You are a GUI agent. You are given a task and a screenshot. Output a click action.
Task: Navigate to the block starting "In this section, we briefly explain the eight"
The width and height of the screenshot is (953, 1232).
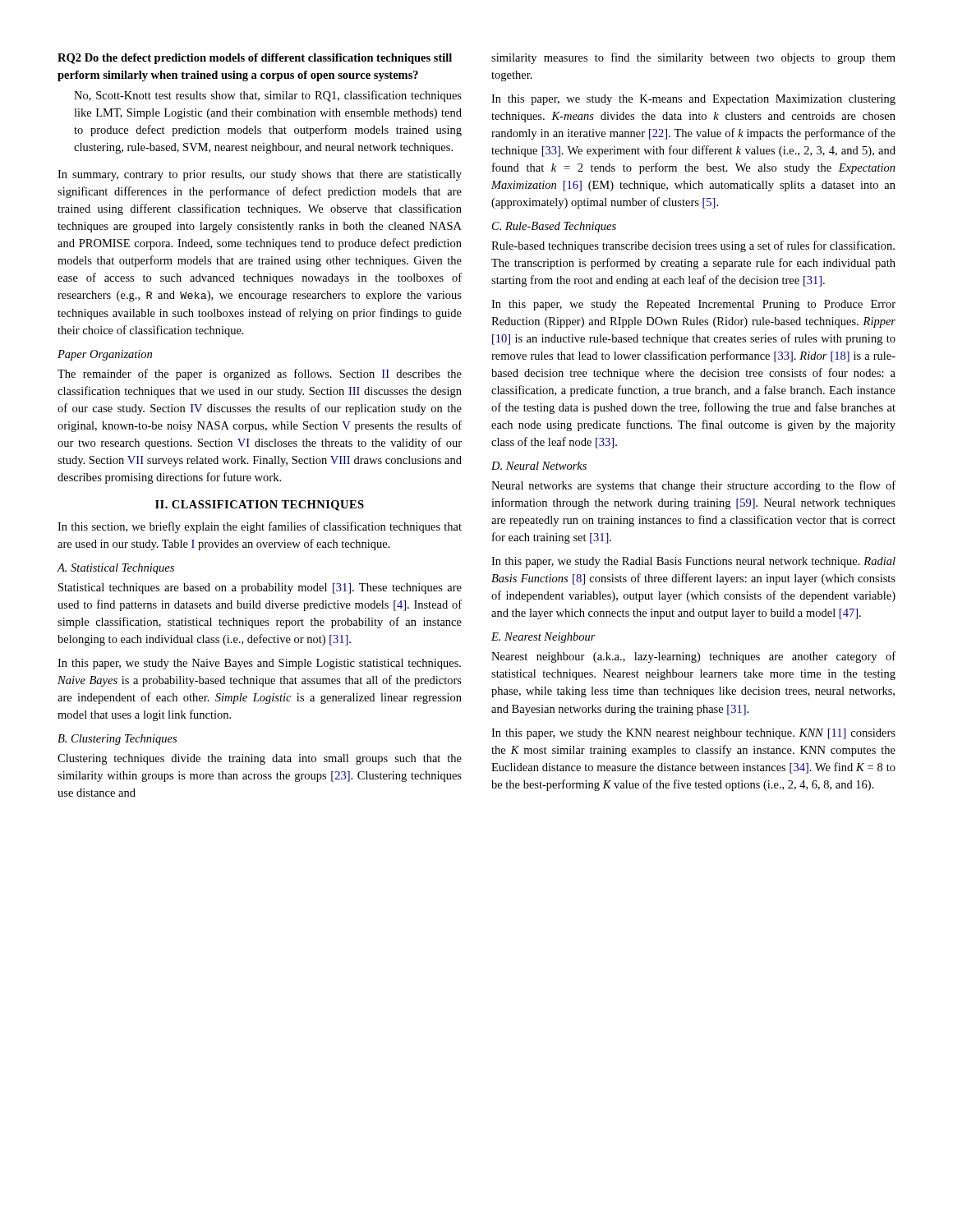pyautogui.click(x=260, y=535)
